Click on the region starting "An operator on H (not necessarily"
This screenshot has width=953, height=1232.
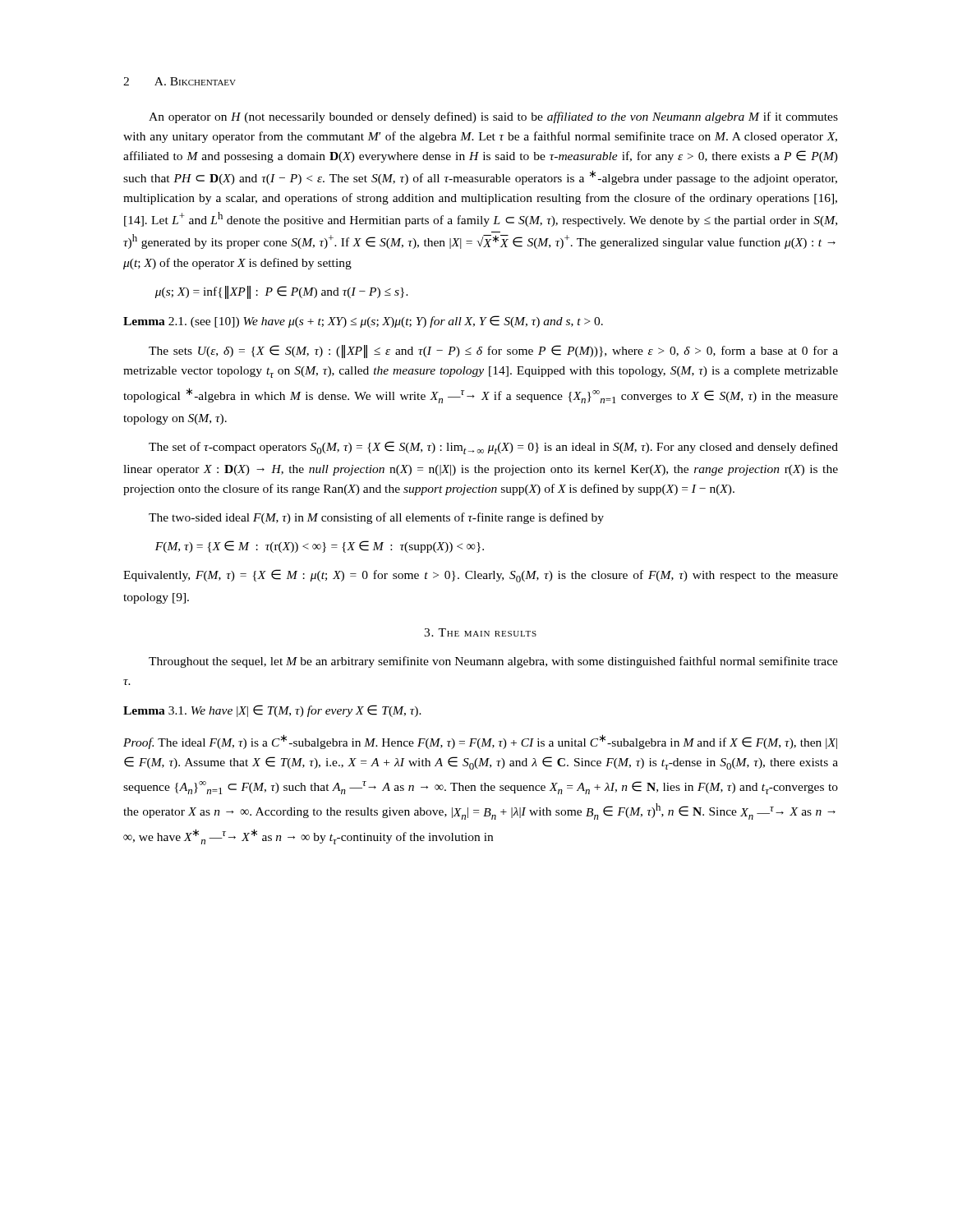tap(481, 190)
